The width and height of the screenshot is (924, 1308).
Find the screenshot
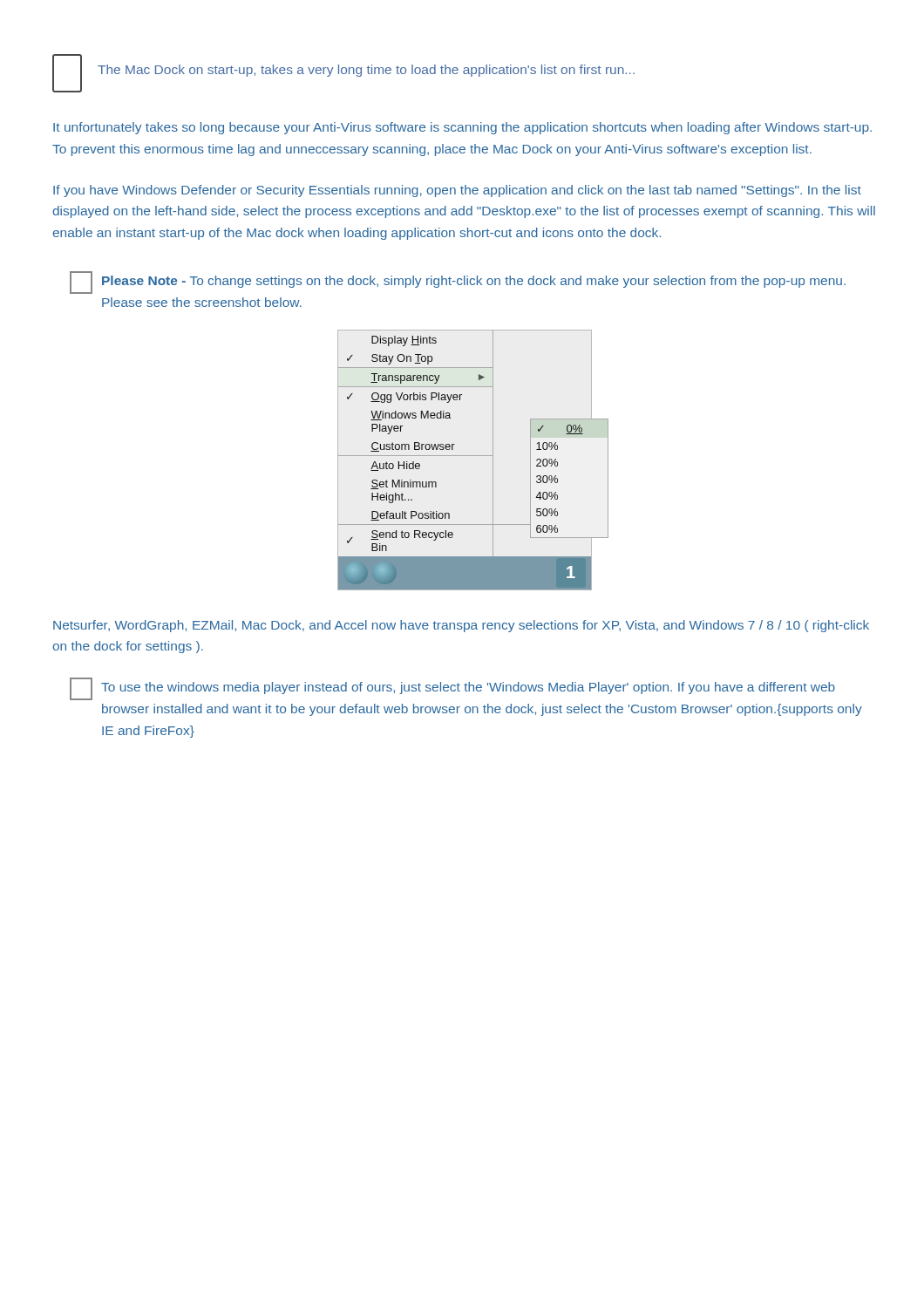[464, 460]
